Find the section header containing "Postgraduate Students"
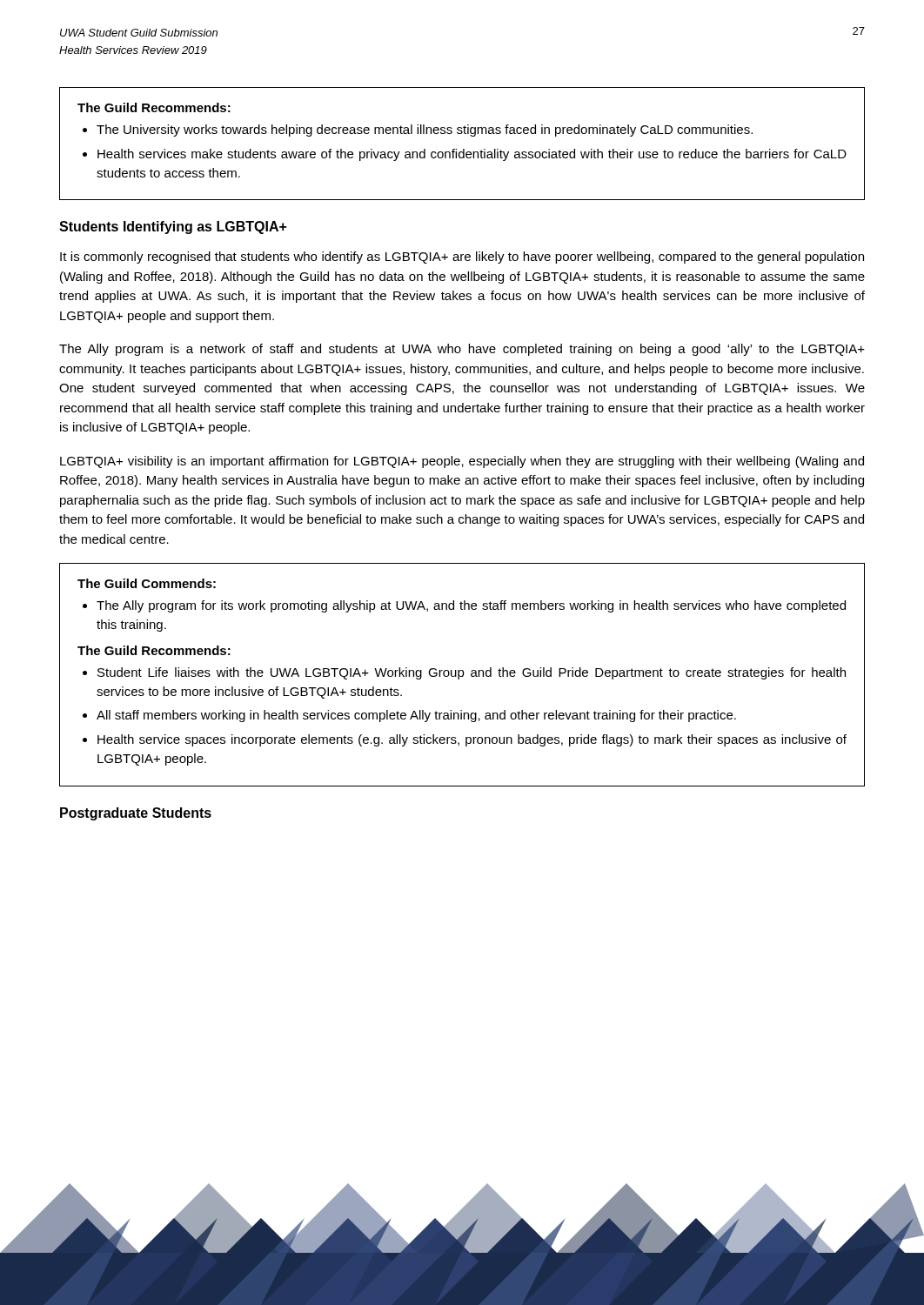 coord(135,813)
